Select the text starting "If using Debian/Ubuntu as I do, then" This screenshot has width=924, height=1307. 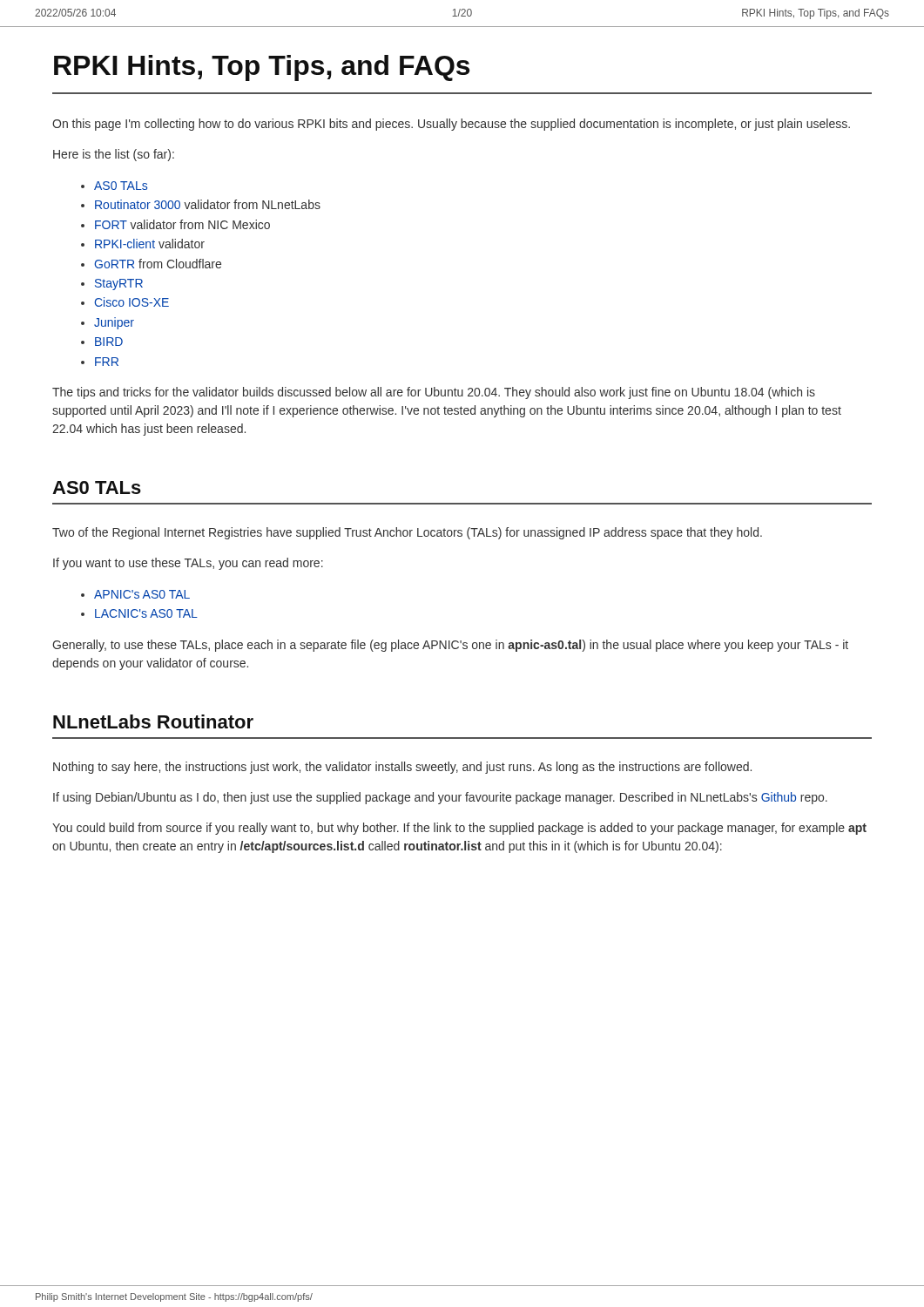440,797
